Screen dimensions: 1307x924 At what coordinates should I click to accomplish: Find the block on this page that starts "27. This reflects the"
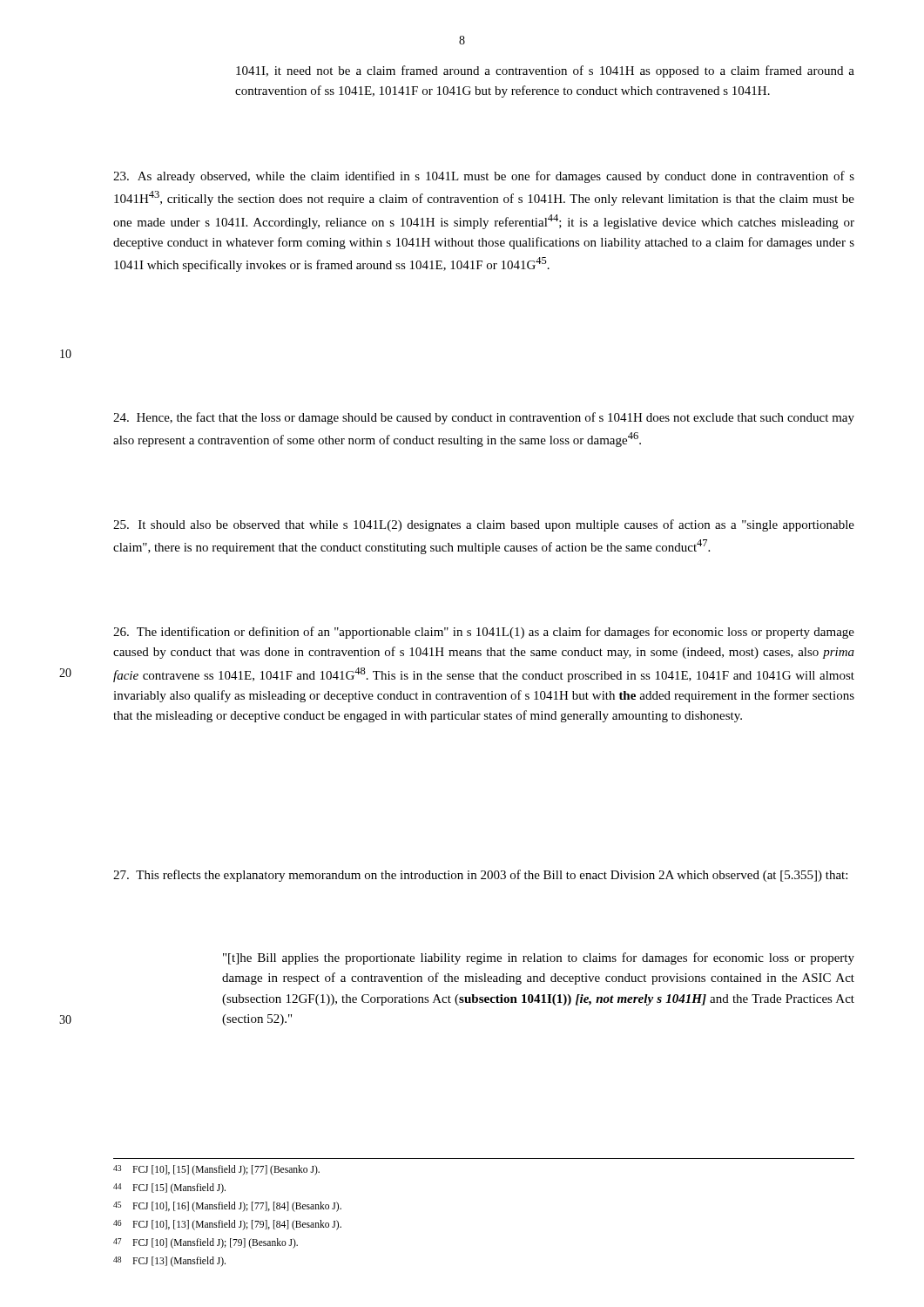[x=481, y=875]
